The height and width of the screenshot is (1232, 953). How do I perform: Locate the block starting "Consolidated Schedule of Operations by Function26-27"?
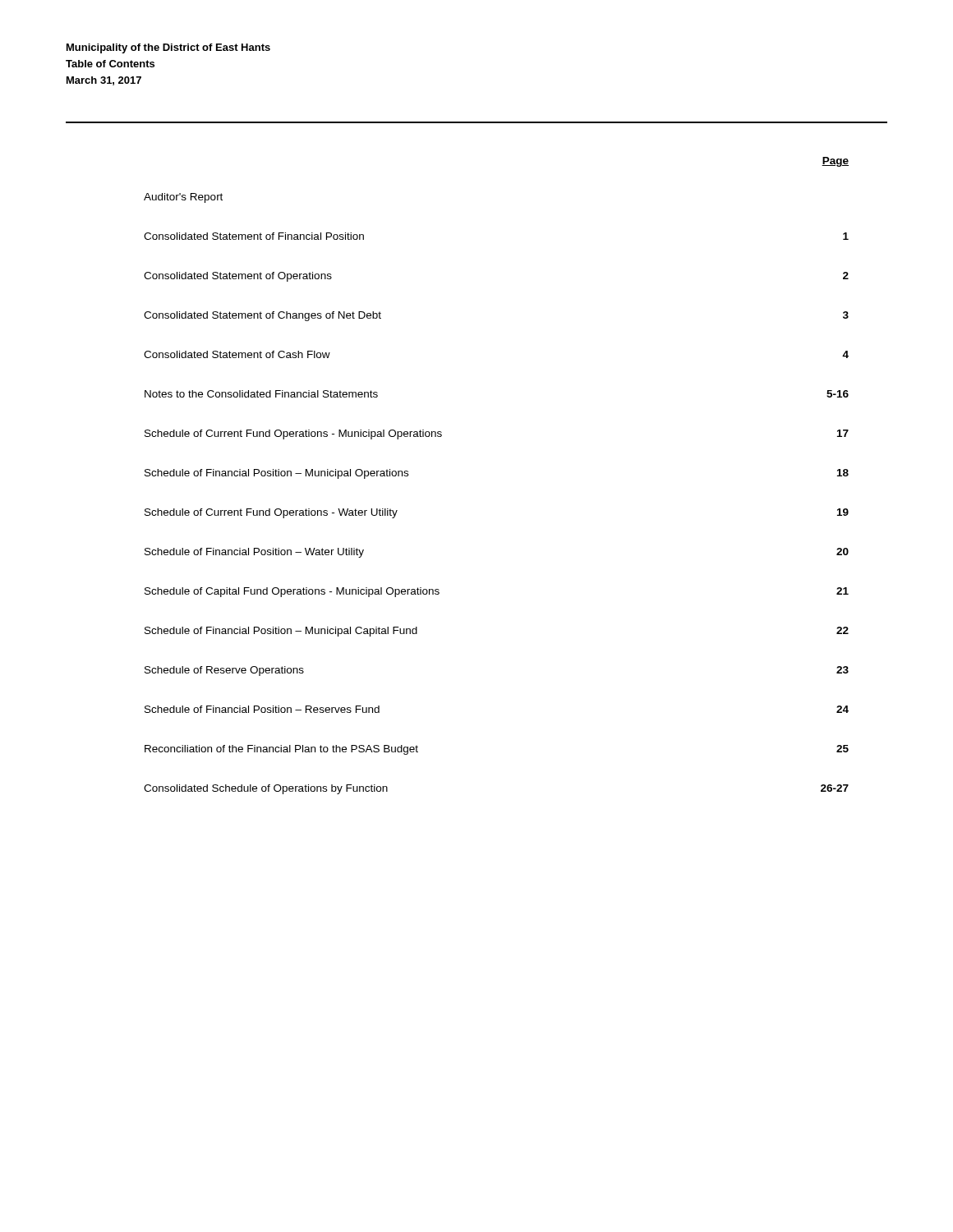pos(266,789)
